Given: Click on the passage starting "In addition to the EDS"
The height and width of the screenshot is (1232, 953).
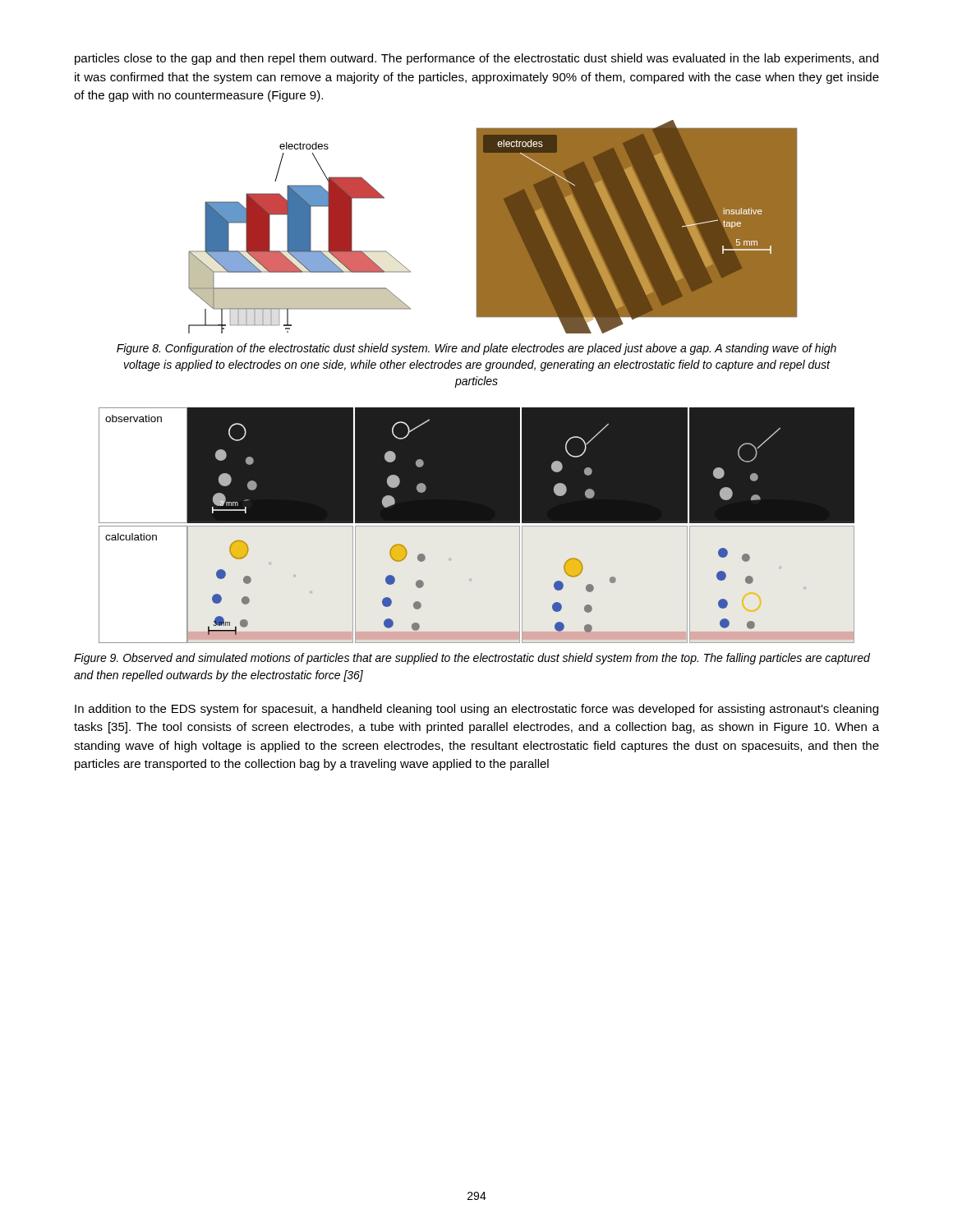Looking at the screenshot, I should [x=476, y=736].
